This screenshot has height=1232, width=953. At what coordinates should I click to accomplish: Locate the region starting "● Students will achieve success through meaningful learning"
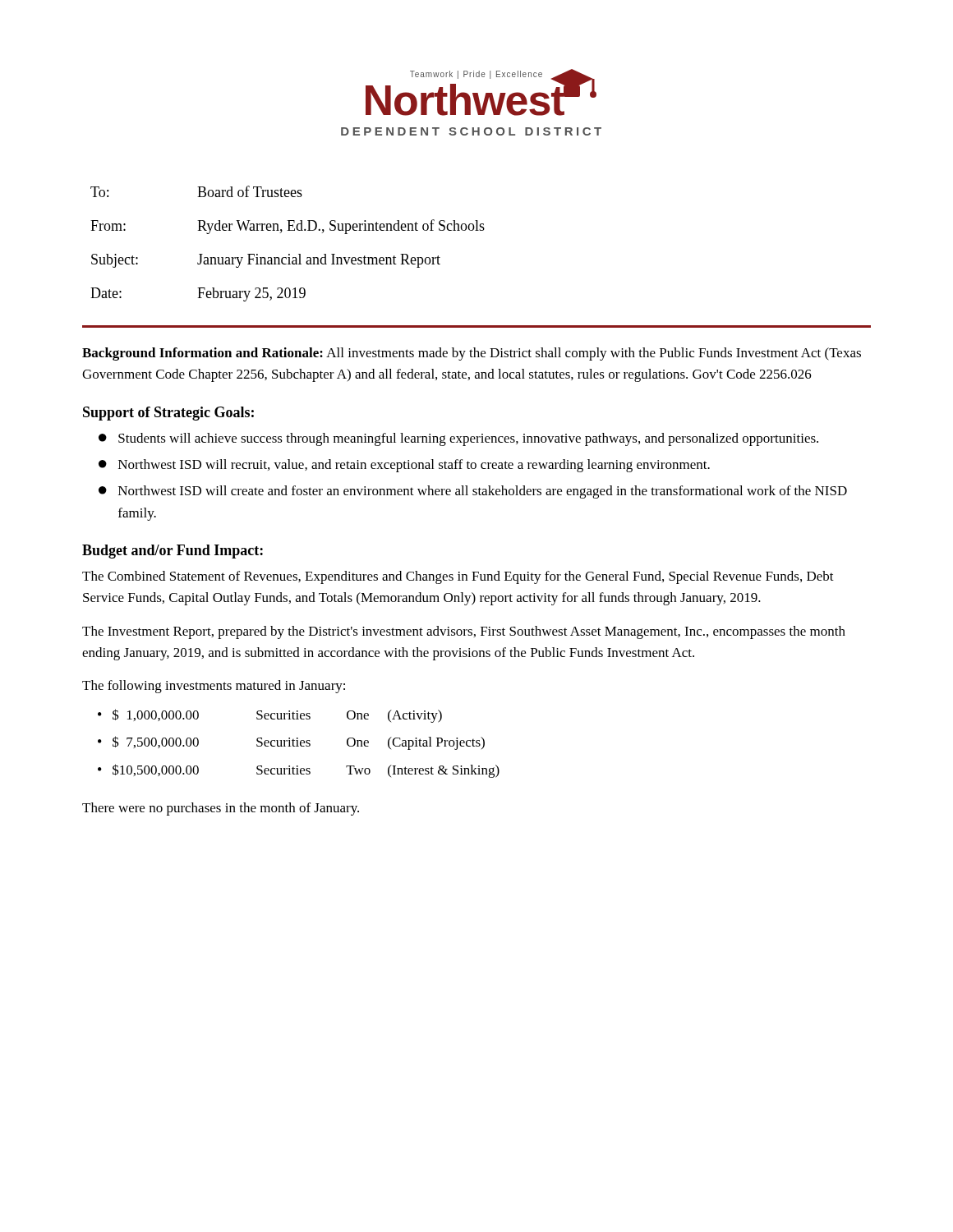pos(458,438)
